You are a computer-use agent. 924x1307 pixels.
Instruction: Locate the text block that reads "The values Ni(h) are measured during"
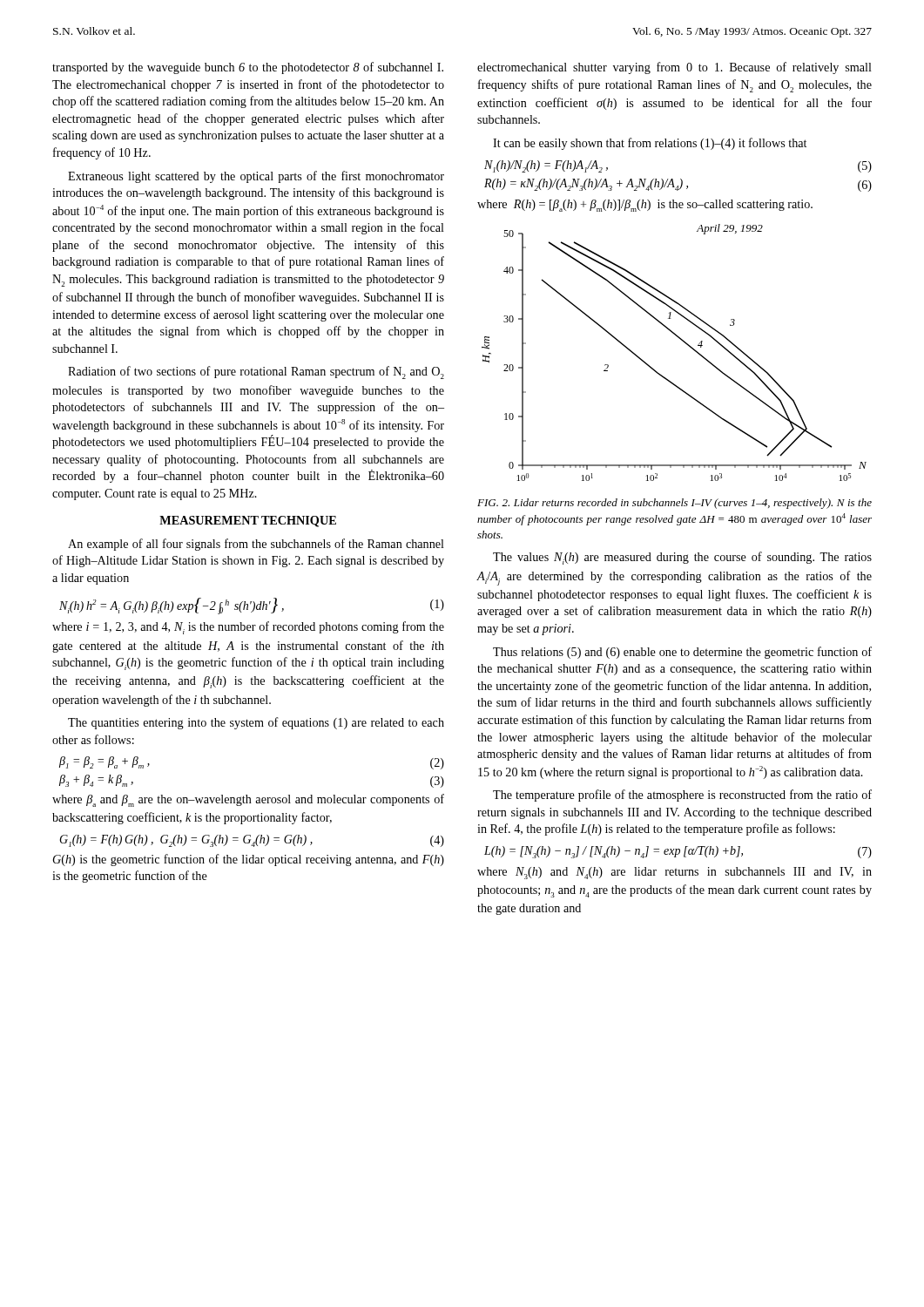coord(674,593)
